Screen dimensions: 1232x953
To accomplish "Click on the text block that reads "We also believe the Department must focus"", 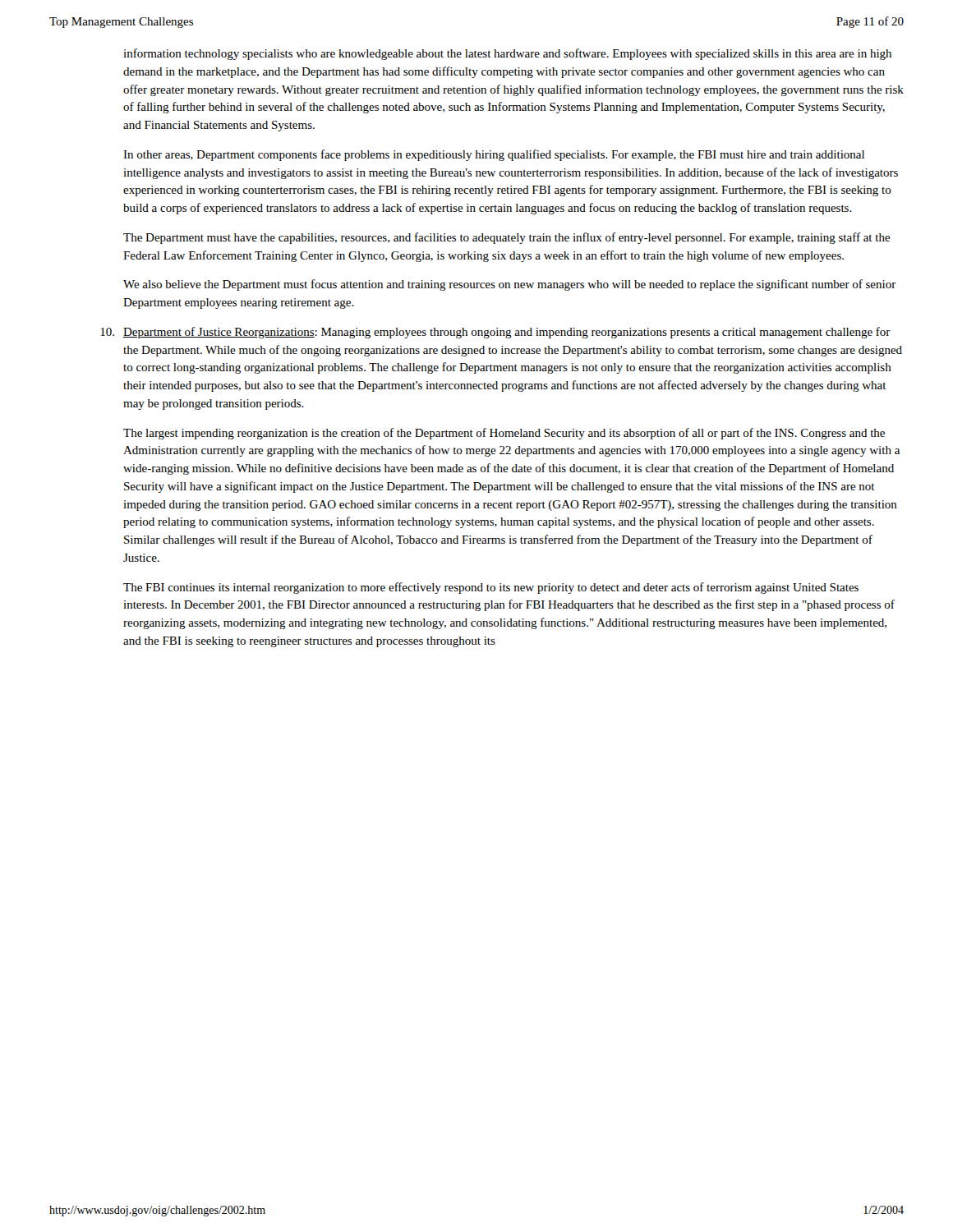I will [x=509, y=293].
